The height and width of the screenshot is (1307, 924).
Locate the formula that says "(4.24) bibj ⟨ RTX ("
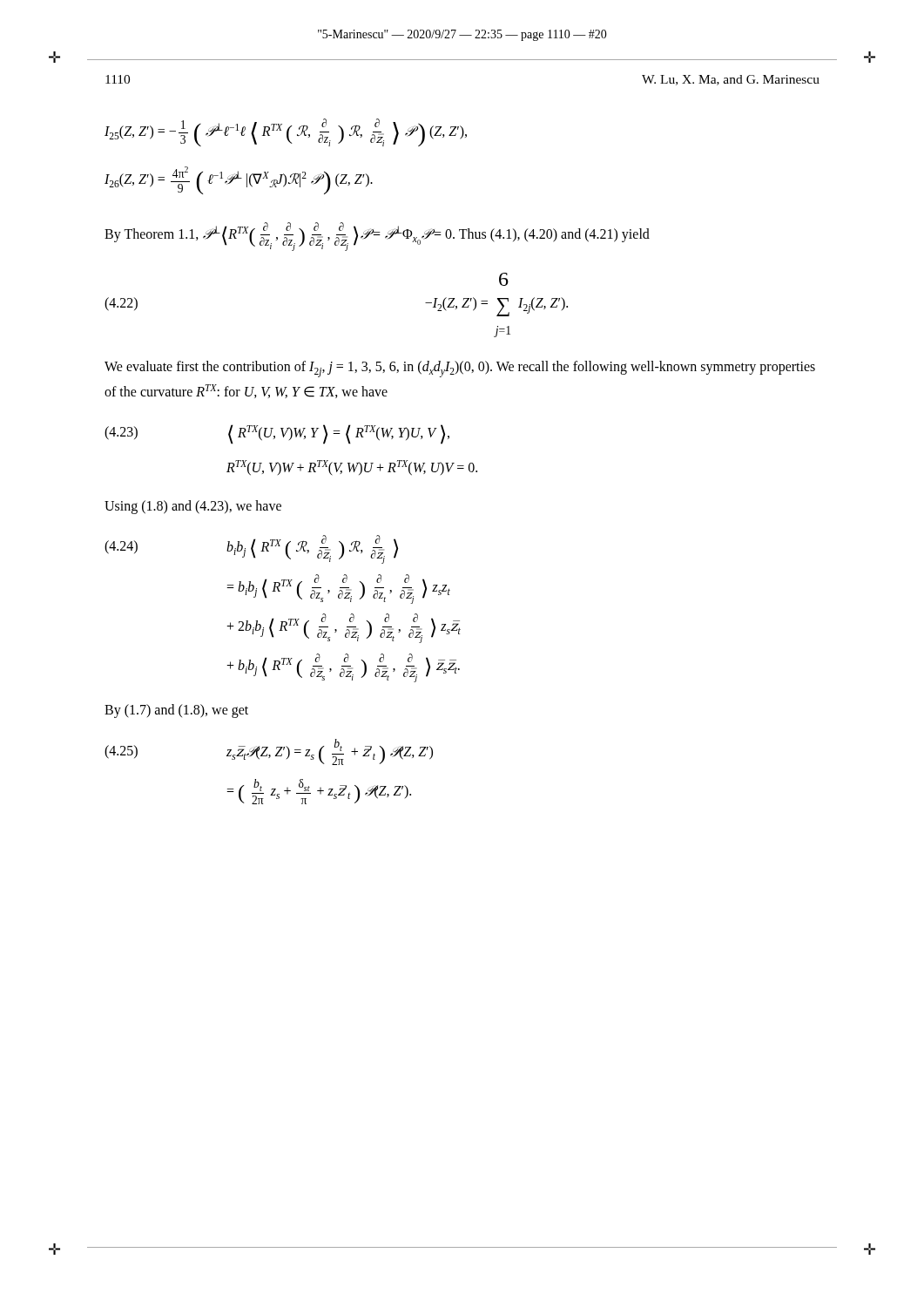(462, 608)
